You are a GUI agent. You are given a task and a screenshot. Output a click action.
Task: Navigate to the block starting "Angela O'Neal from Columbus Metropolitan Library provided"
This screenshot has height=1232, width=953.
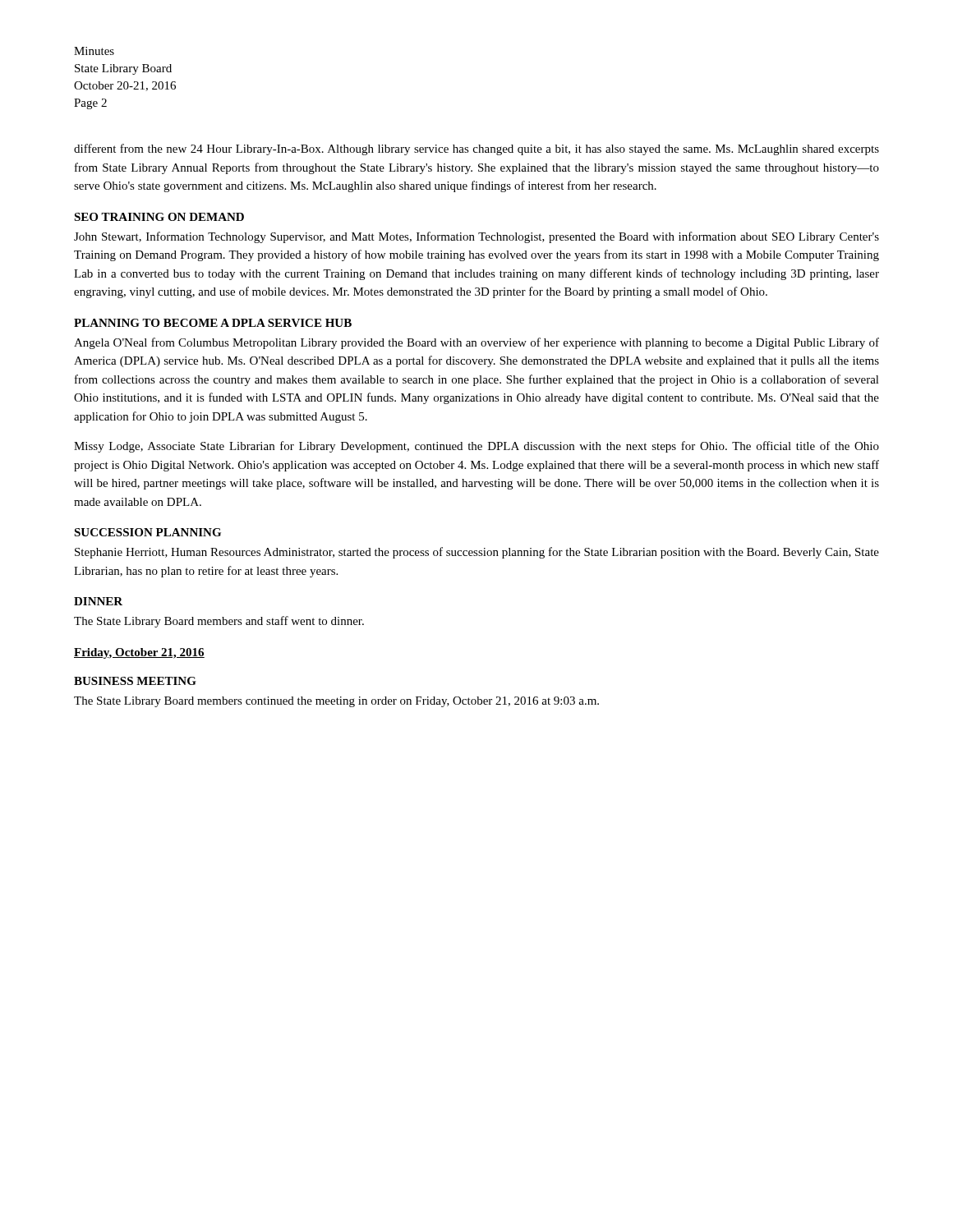(476, 379)
